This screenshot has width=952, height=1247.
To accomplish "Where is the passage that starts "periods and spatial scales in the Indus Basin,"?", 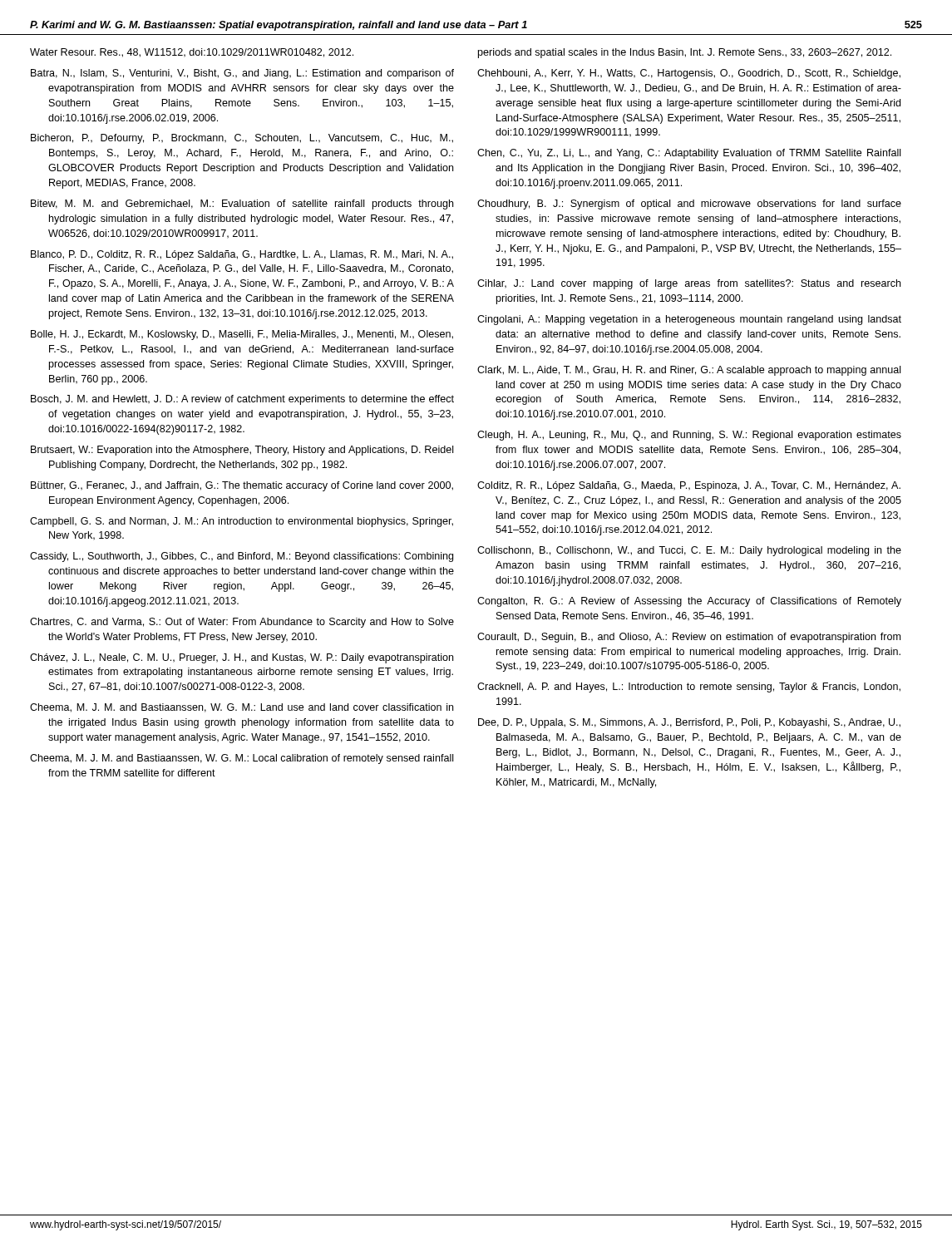I will (685, 52).
